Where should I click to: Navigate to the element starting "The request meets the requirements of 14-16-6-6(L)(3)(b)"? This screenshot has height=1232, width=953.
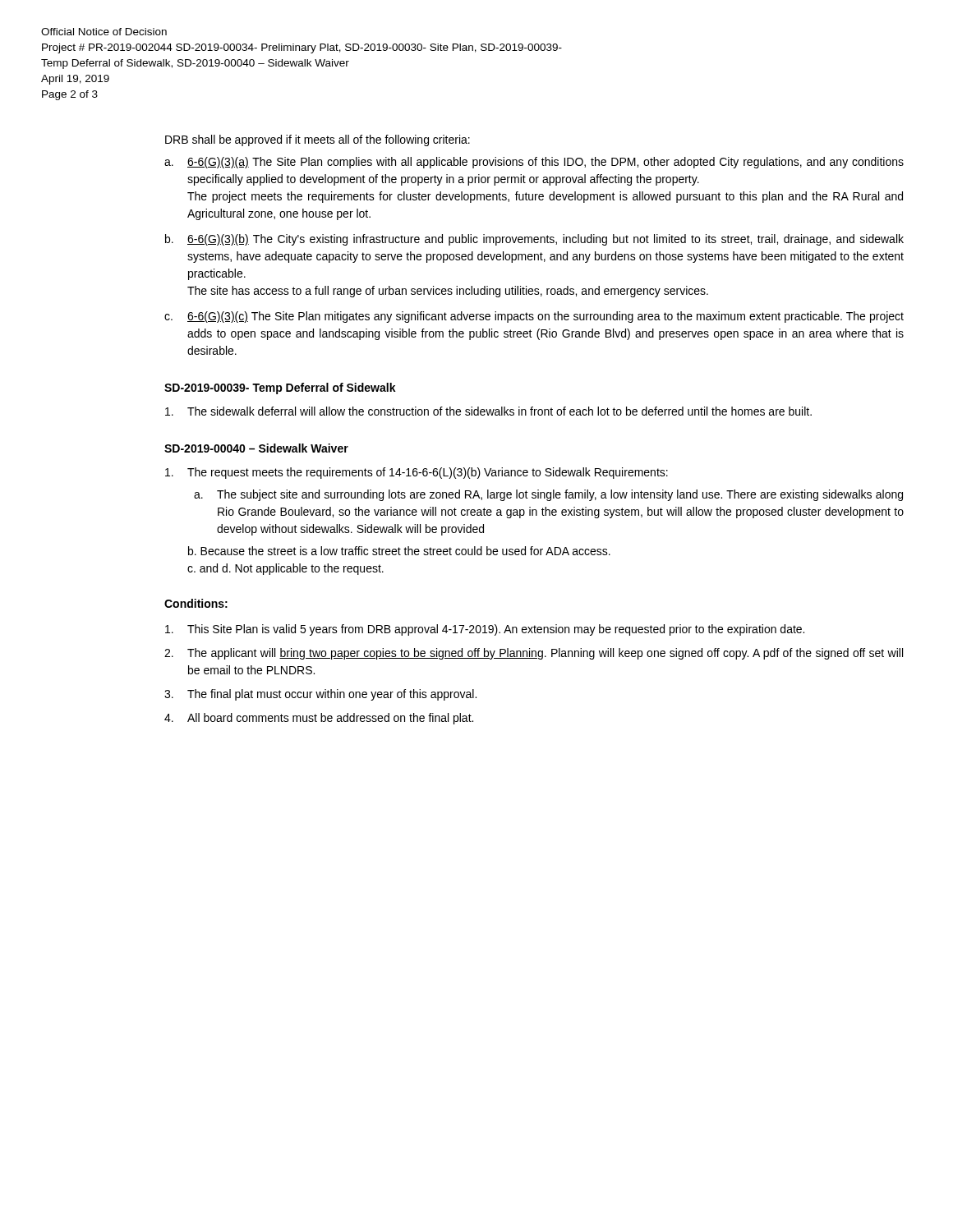tap(534, 521)
